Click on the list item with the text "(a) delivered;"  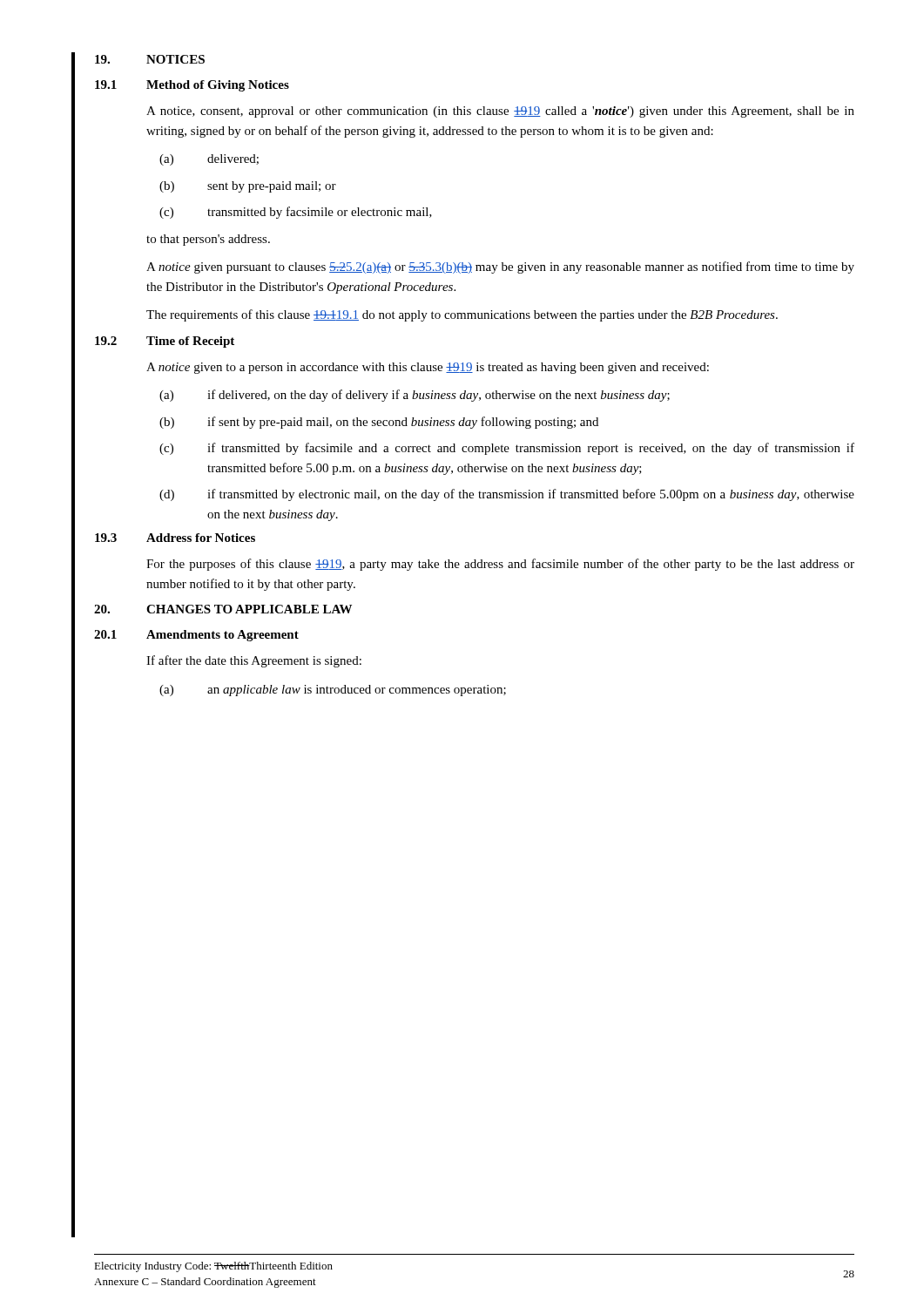point(209,160)
